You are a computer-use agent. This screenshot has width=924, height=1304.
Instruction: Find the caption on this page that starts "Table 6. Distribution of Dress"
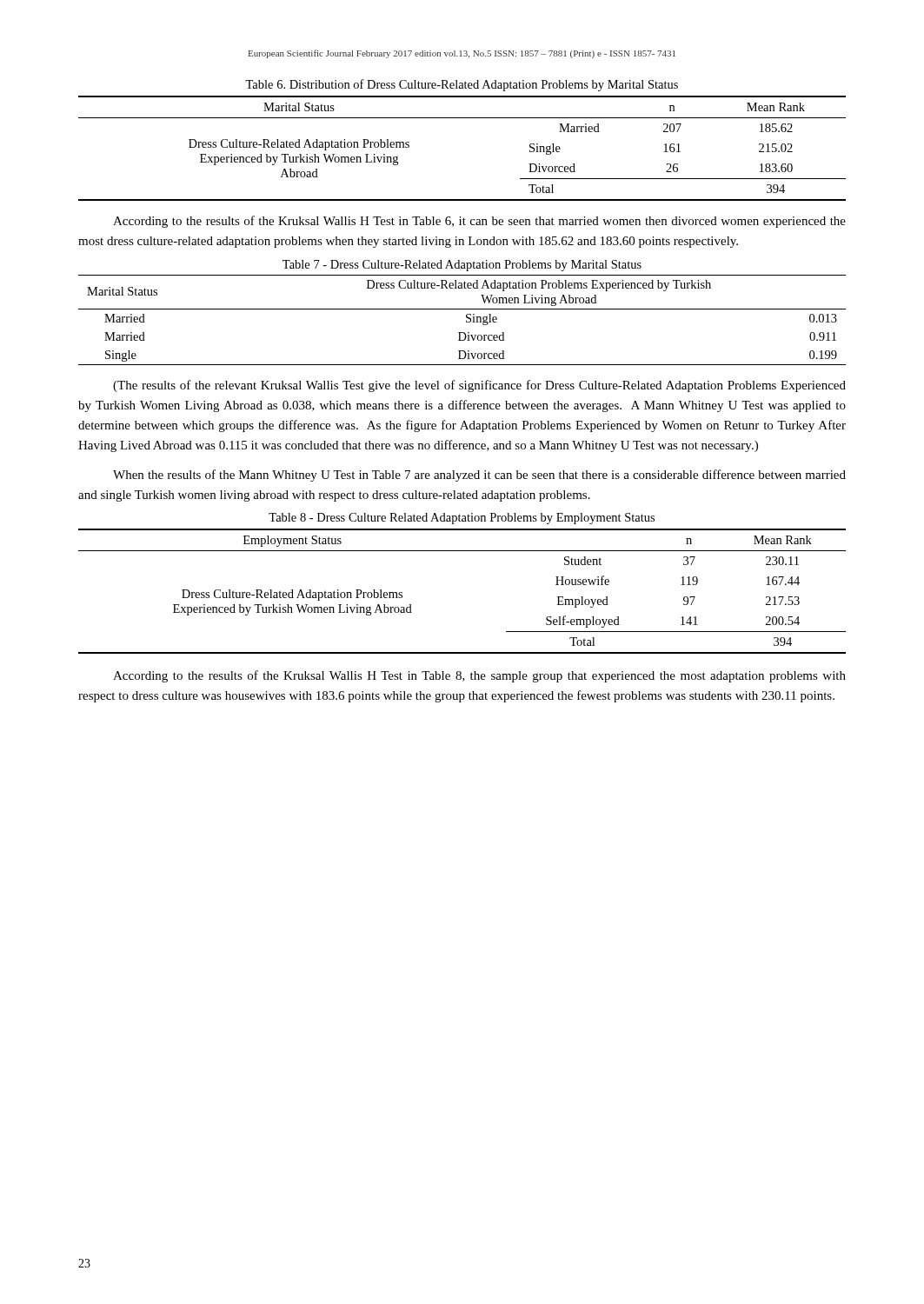(x=462, y=84)
